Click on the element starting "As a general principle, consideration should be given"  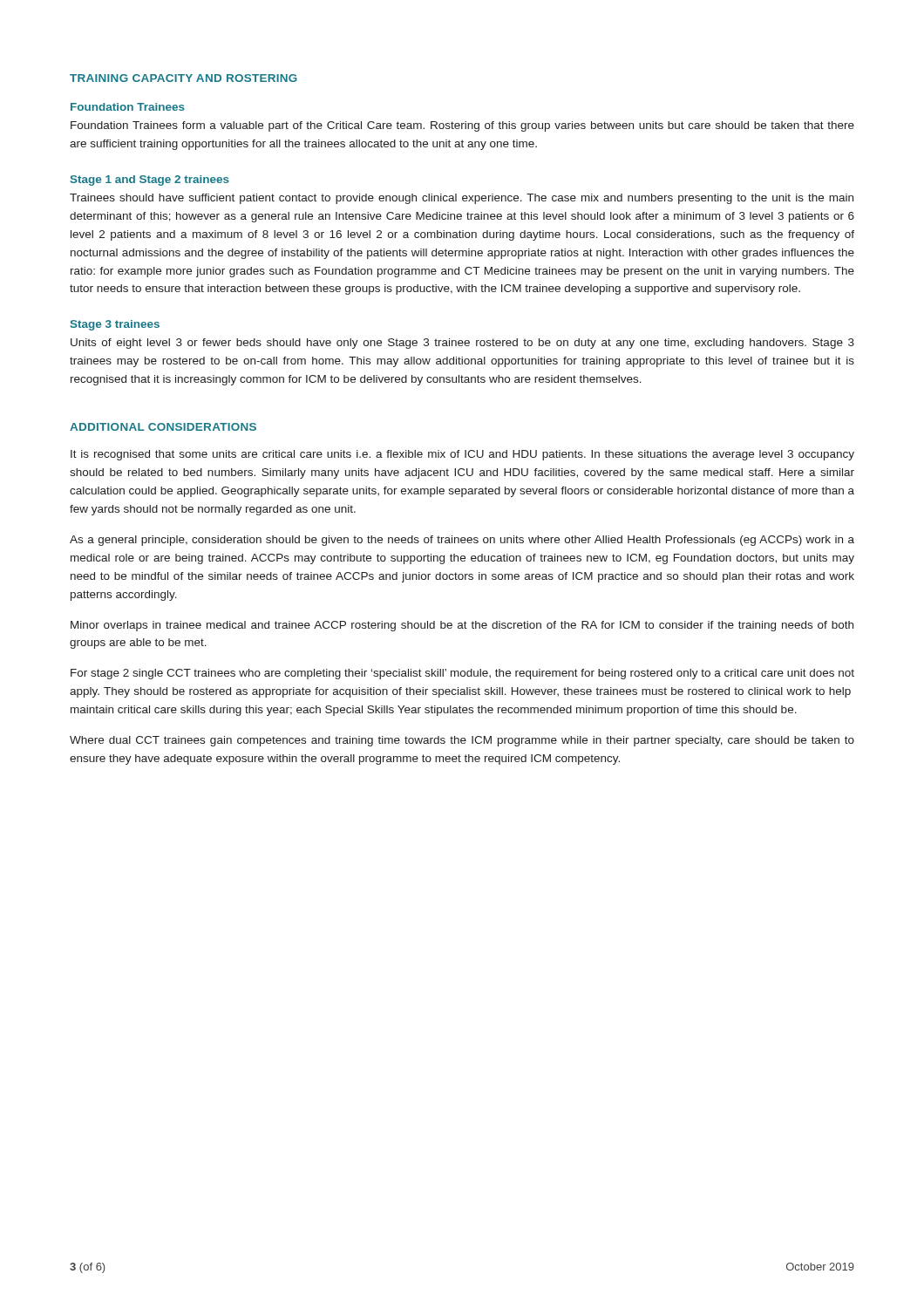462,567
